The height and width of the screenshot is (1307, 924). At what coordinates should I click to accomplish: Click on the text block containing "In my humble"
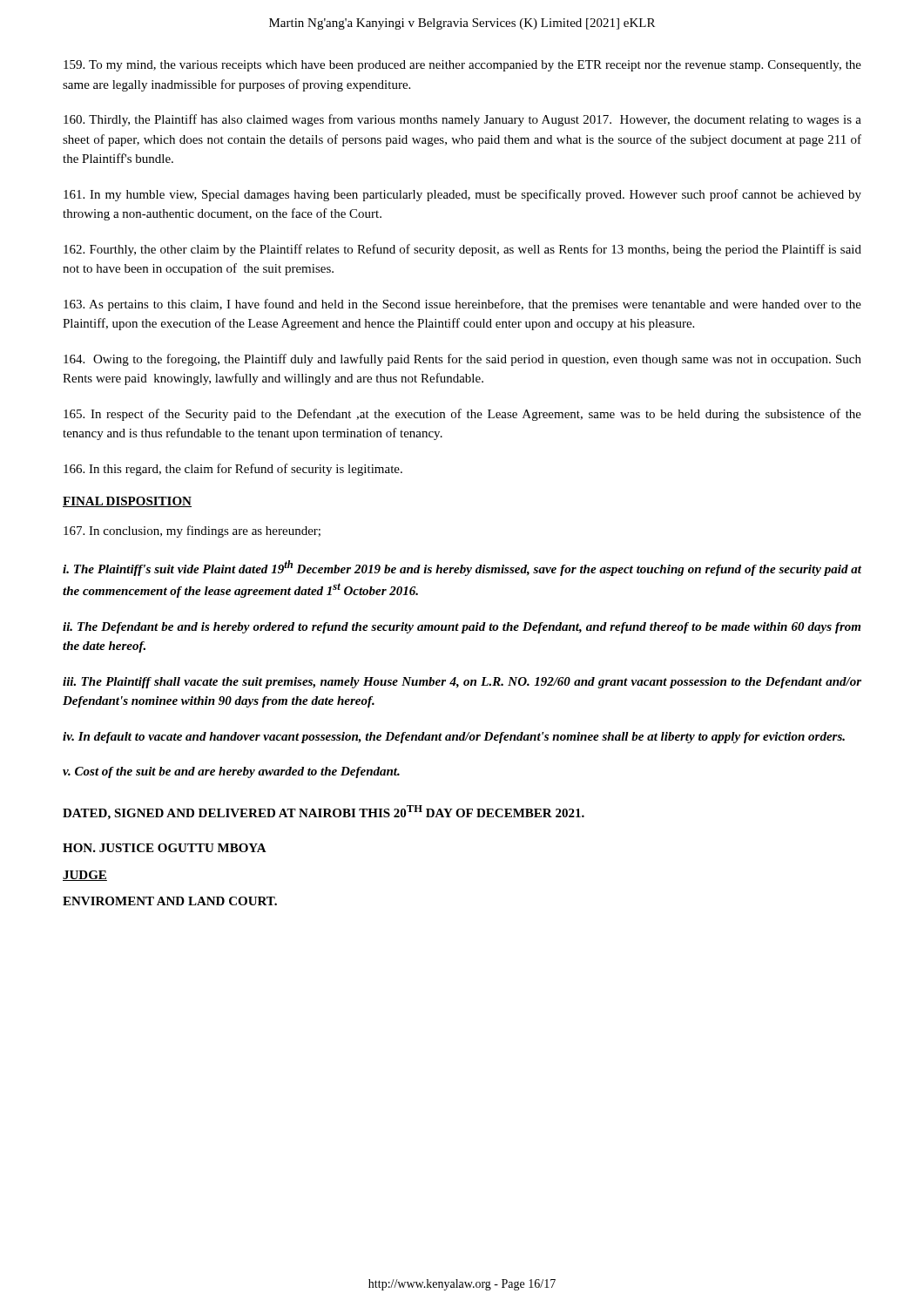[x=462, y=204]
